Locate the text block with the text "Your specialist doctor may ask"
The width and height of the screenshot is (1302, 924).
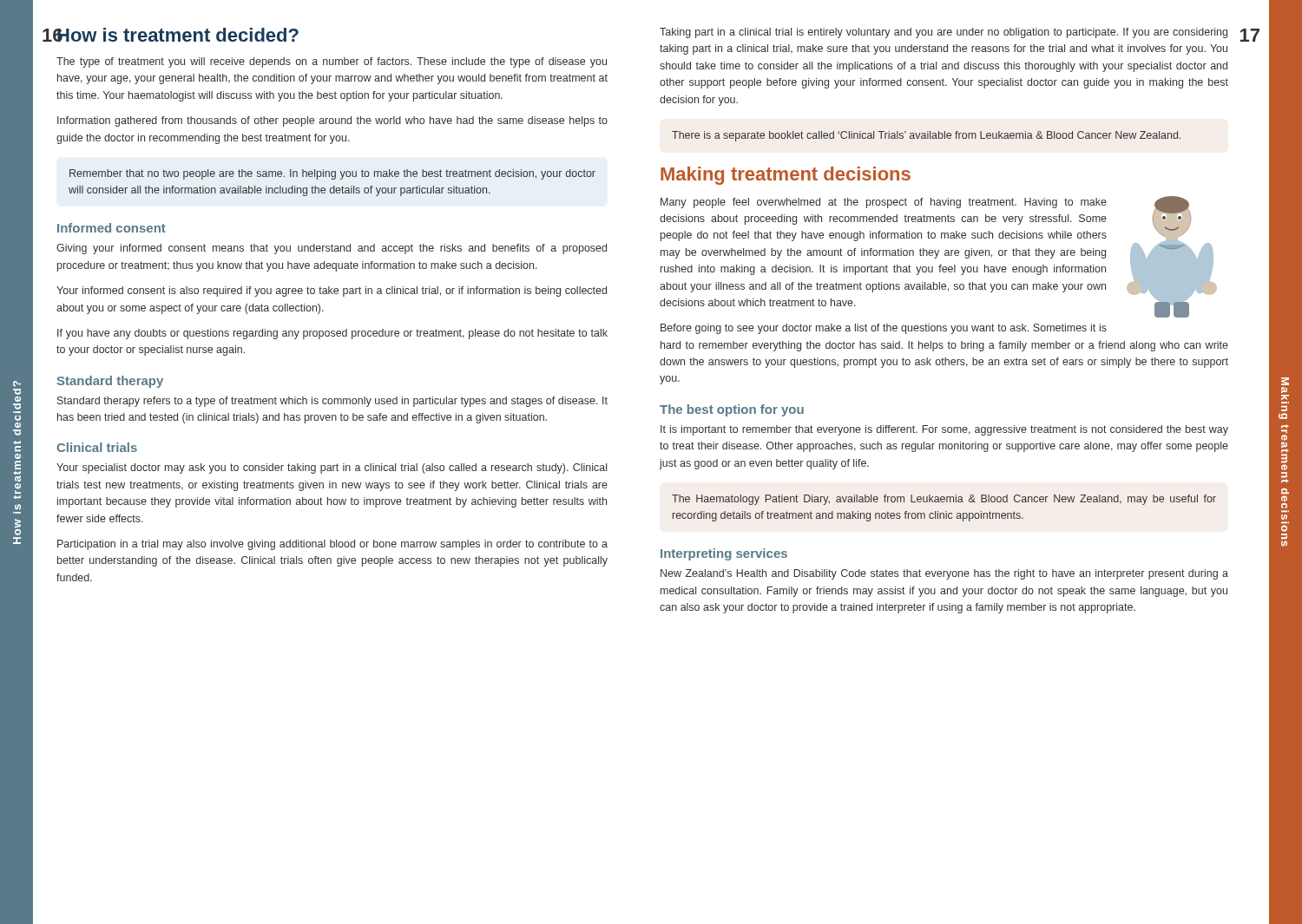pyautogui.click(x=332, y=493)
